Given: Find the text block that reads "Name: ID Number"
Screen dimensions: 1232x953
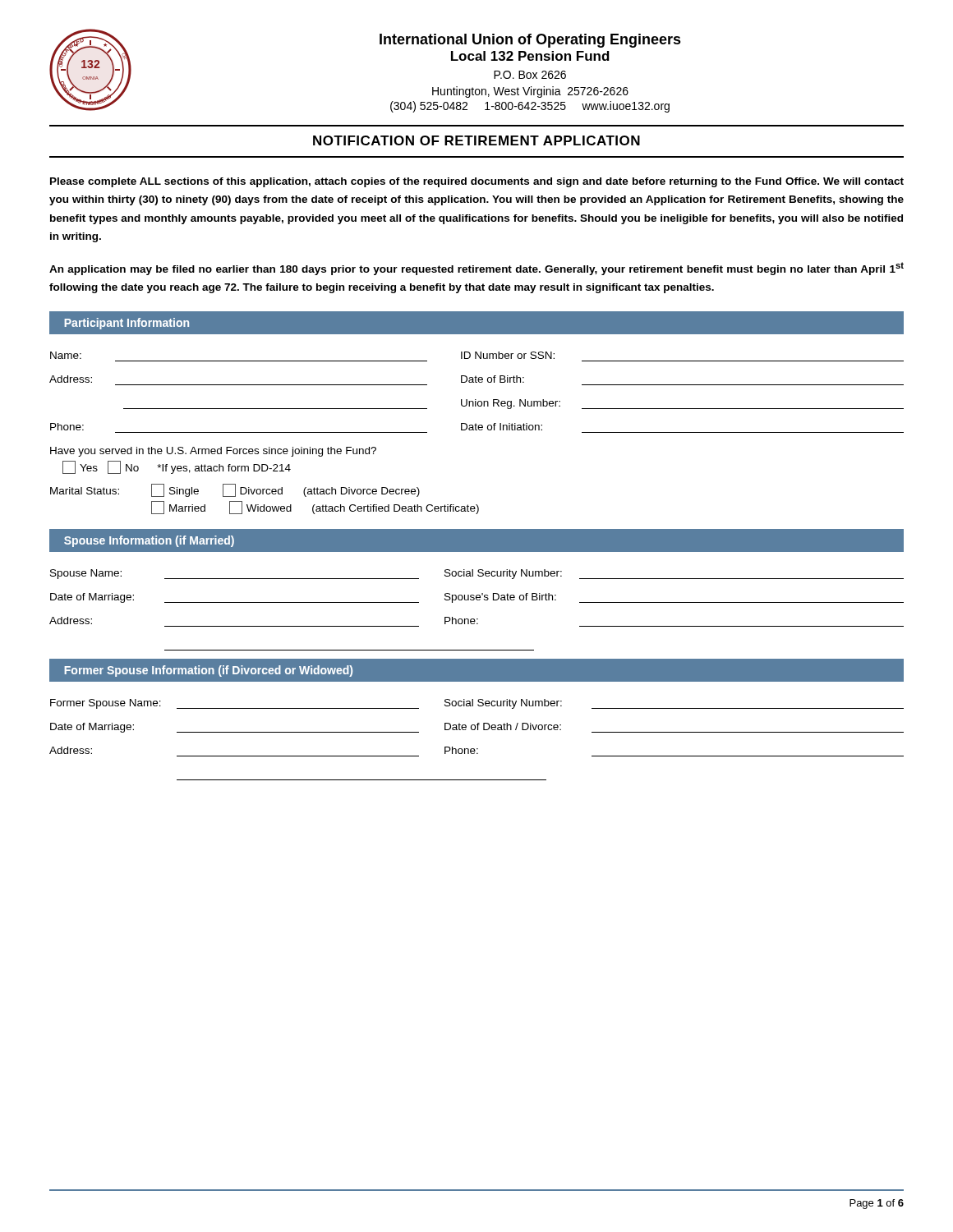Looking at the screenshot, I should (x=476, y=354).
